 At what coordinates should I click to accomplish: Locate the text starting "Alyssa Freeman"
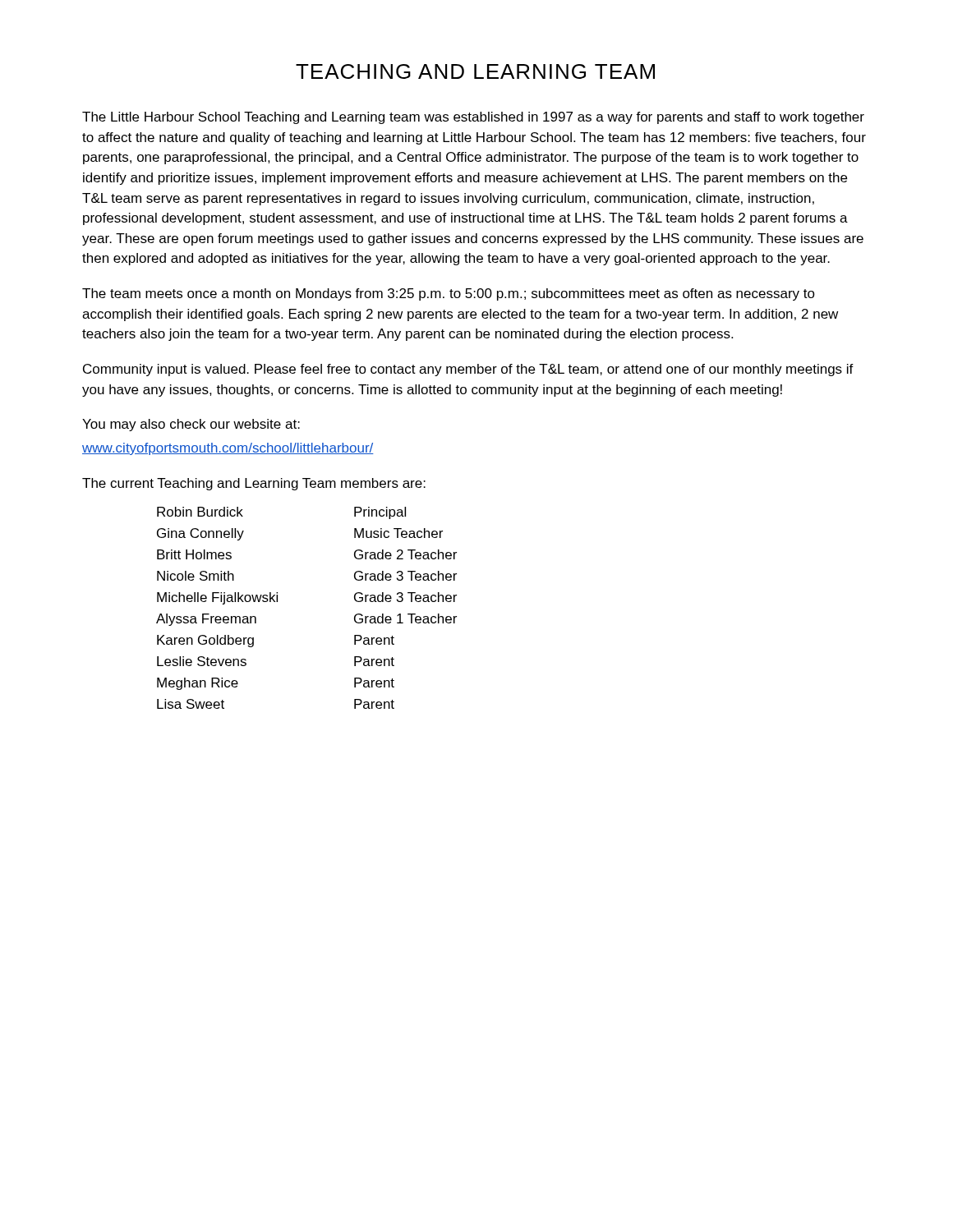click(x=207, y=619)
